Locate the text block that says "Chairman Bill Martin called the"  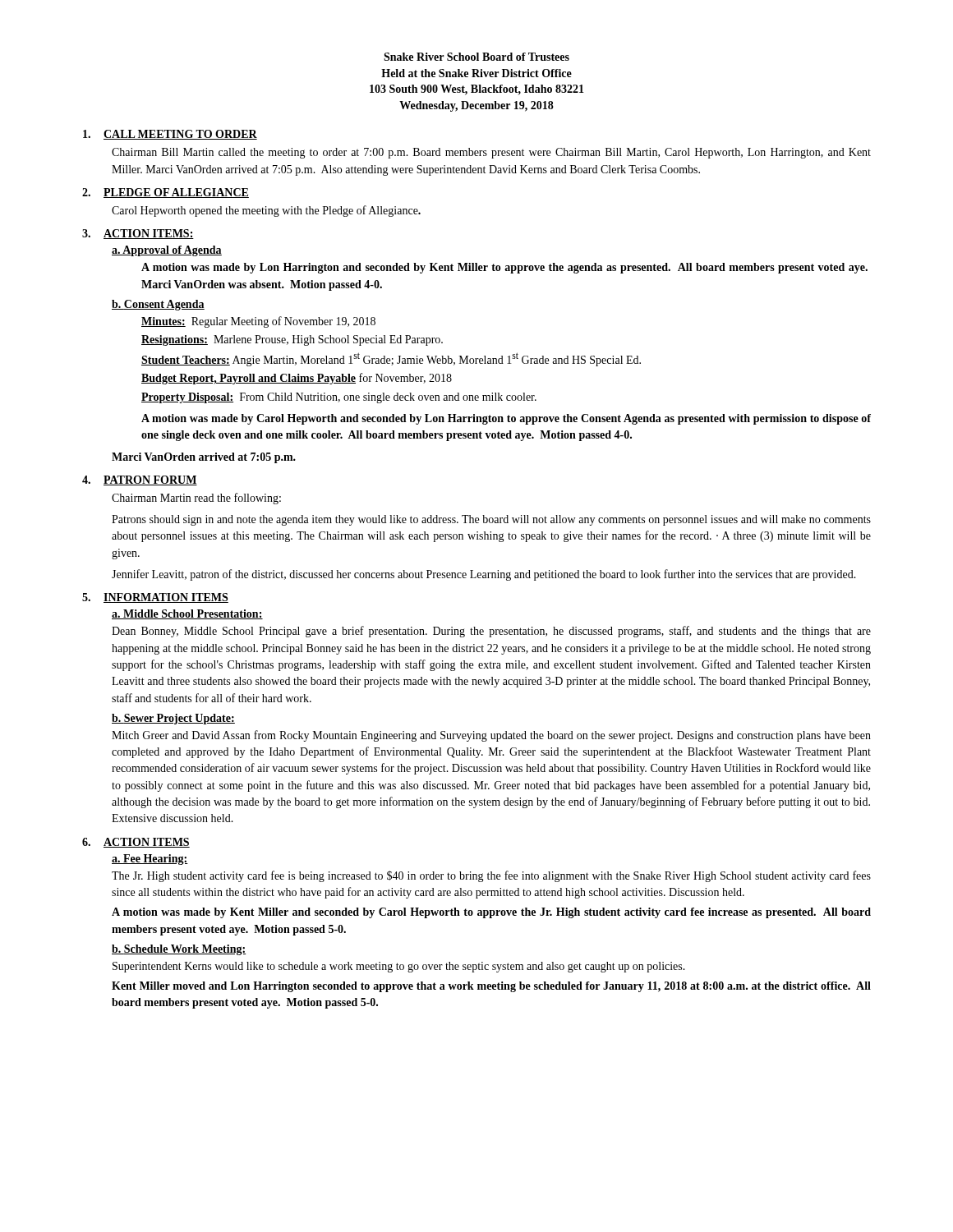click(x=491, y=161)
